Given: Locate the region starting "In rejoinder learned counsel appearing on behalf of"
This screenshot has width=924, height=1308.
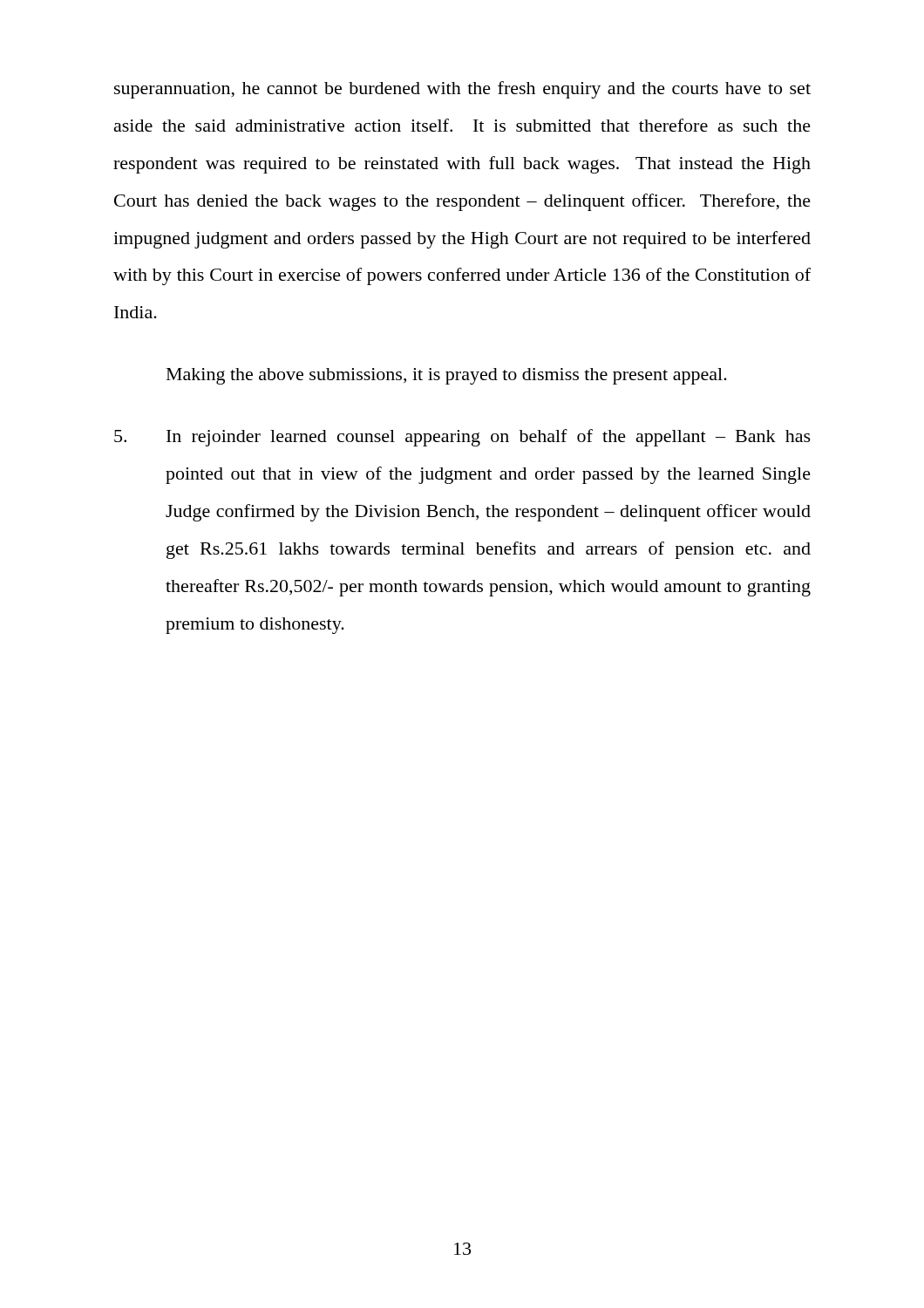Looking at the screenshot, I should coord(462,438).
